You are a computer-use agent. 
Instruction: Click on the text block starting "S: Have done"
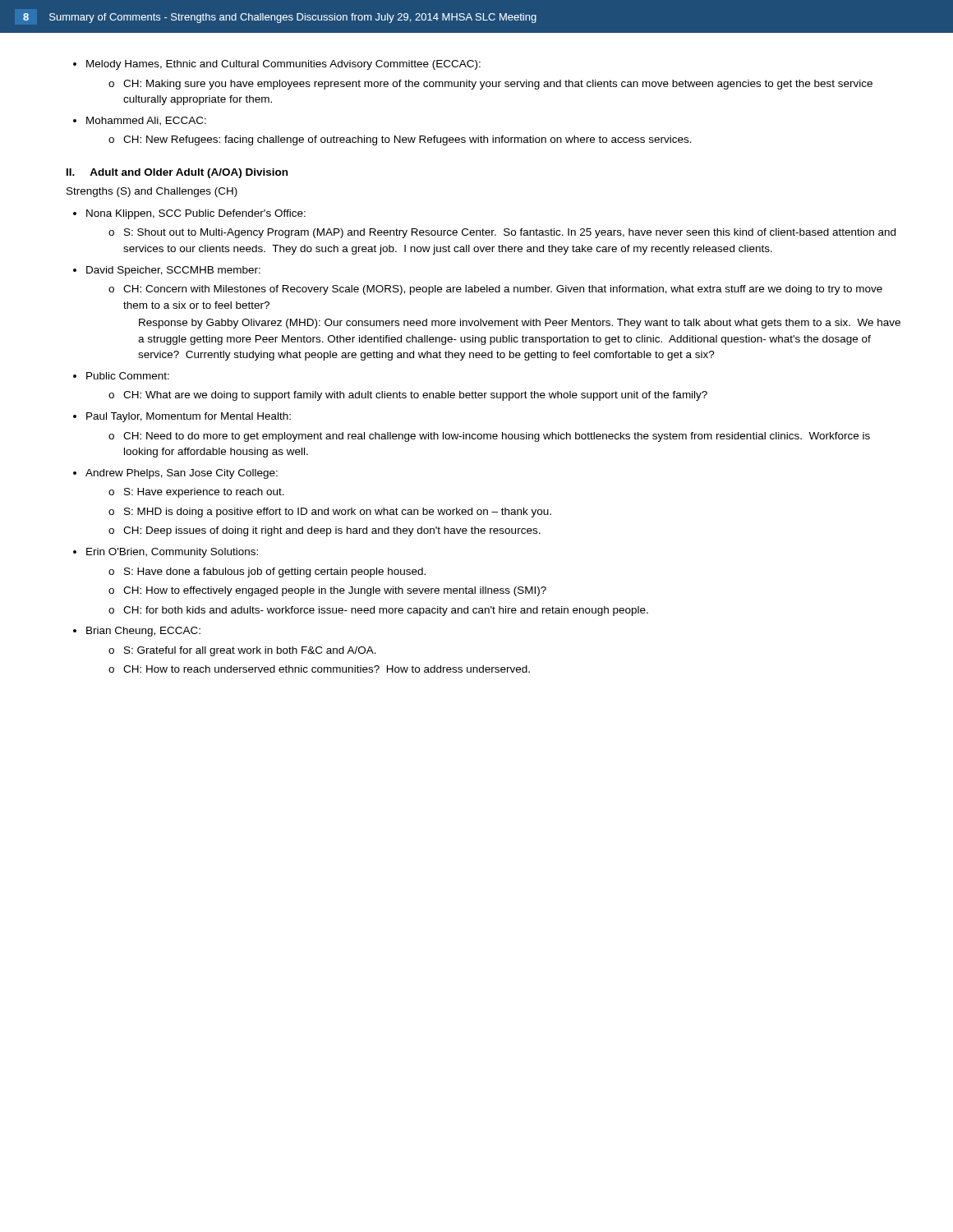coord(275,571)
